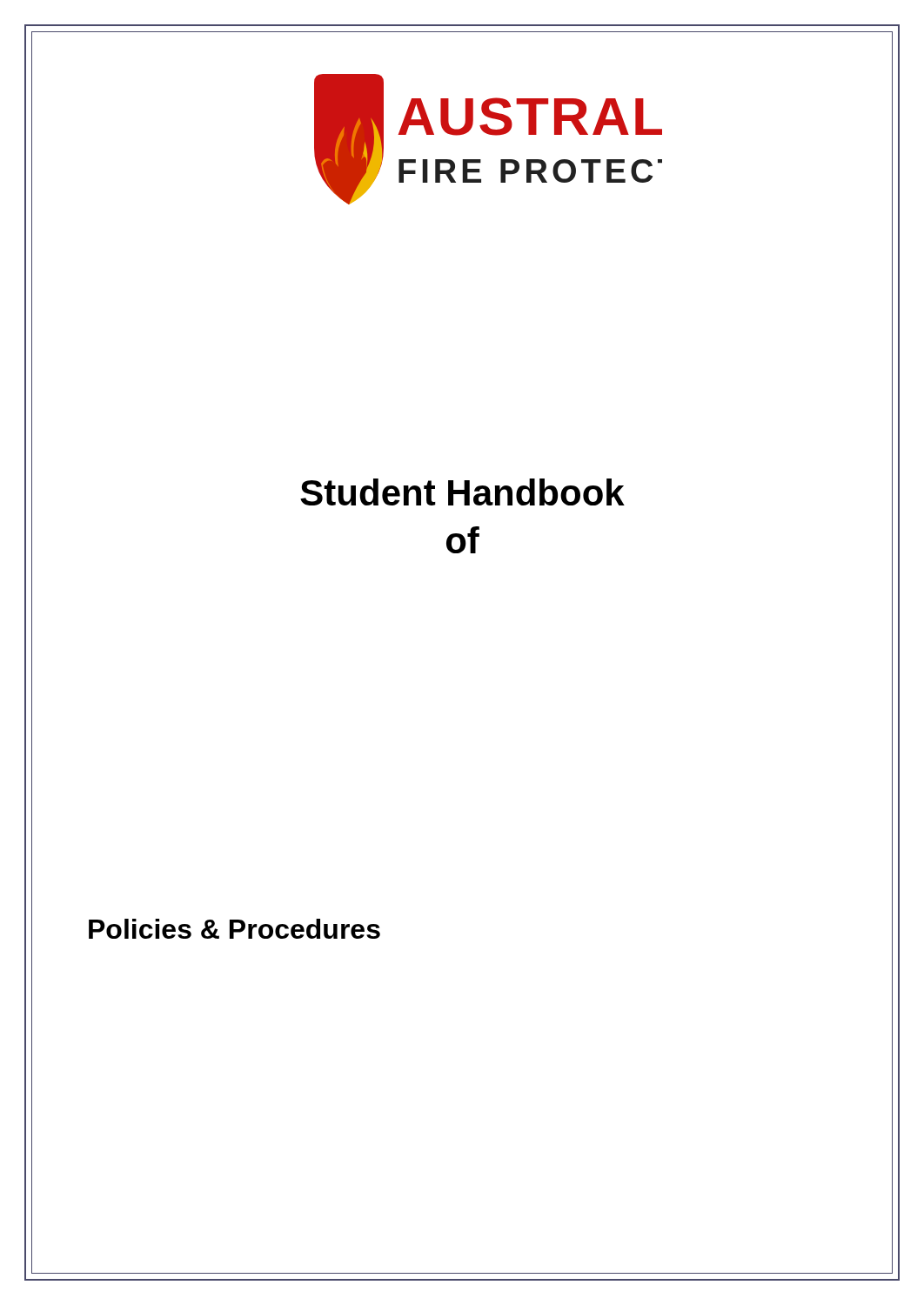Image resolution: width=924 pixels, height=1305 pixels.
Task: Navigate to the region starting "Student Handbookof"
Action: tap(462, 517)
